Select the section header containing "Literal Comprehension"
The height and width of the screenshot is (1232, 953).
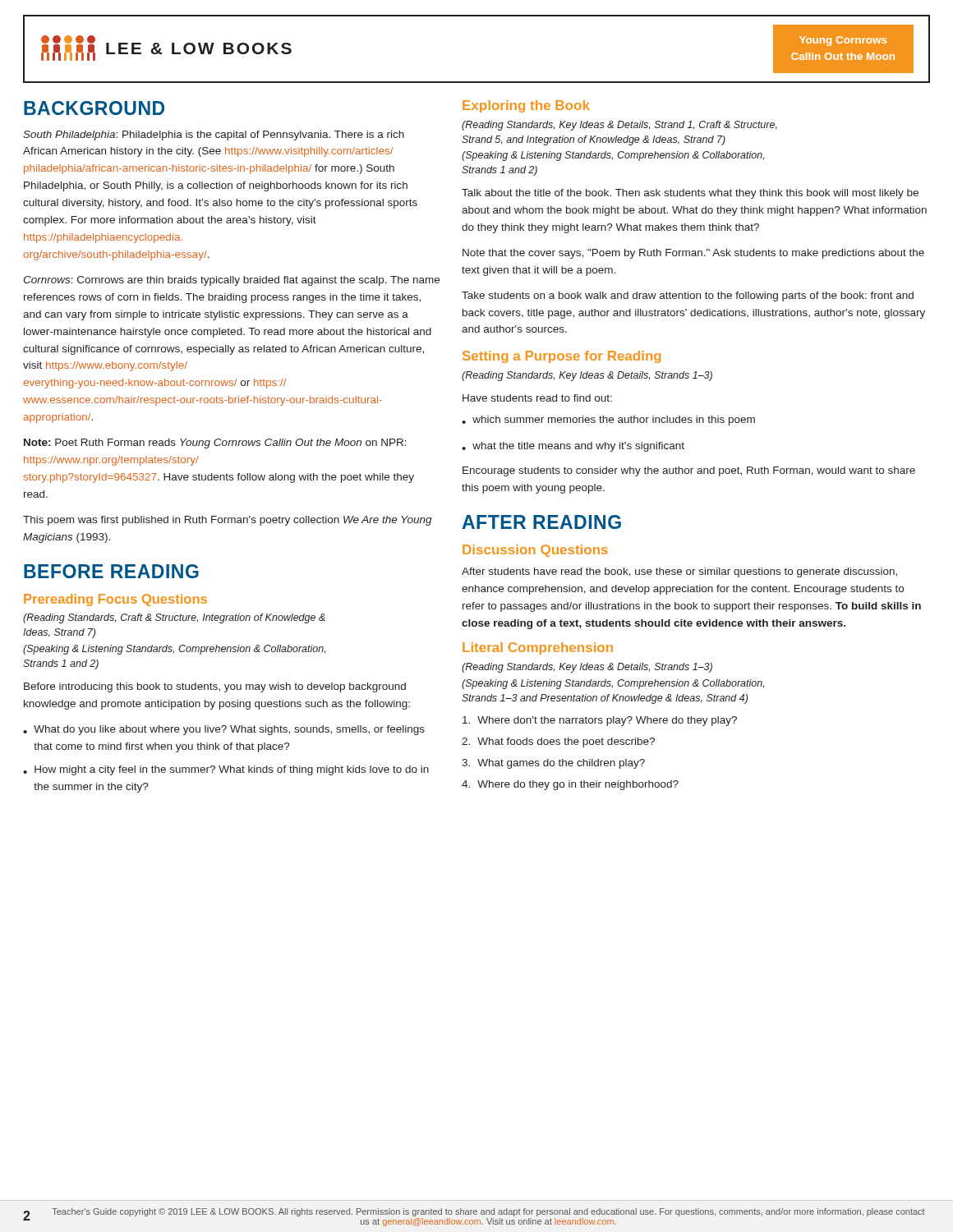coord(538,648)
